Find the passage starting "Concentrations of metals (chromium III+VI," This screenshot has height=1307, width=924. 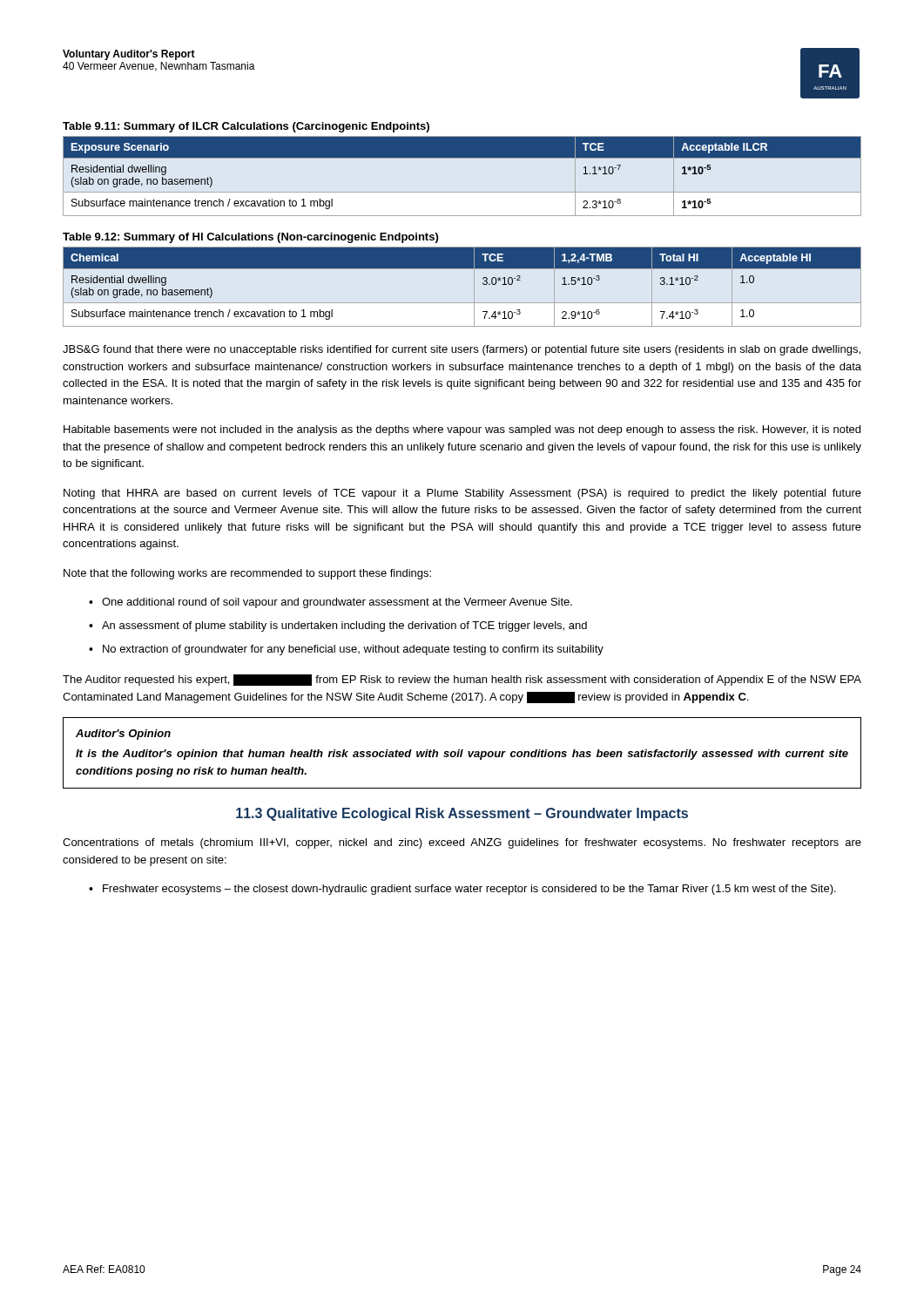click(462, 851)
